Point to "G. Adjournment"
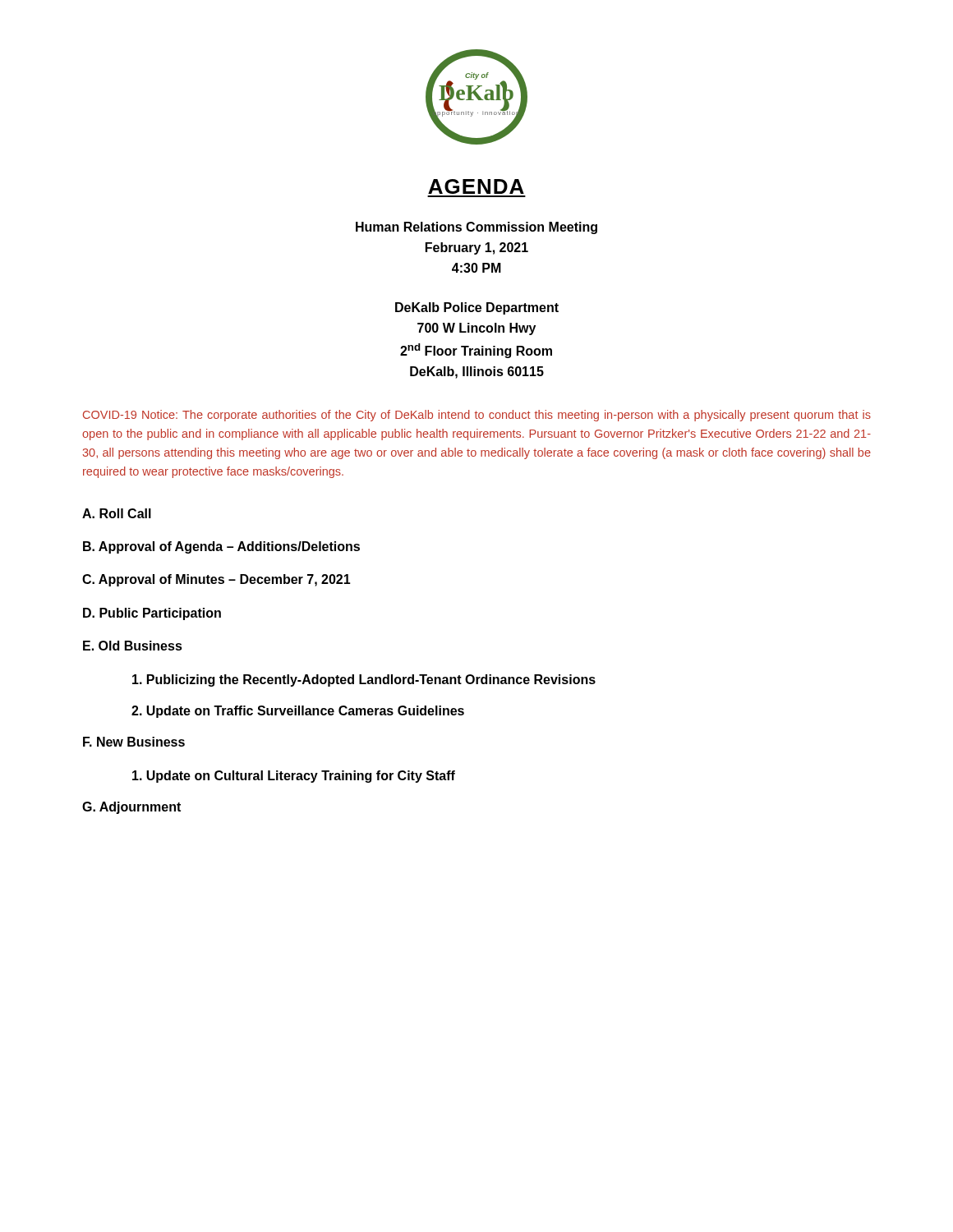Image resolution: width=953 pixels, height=1232 pixels. click(x=132, y=807)
